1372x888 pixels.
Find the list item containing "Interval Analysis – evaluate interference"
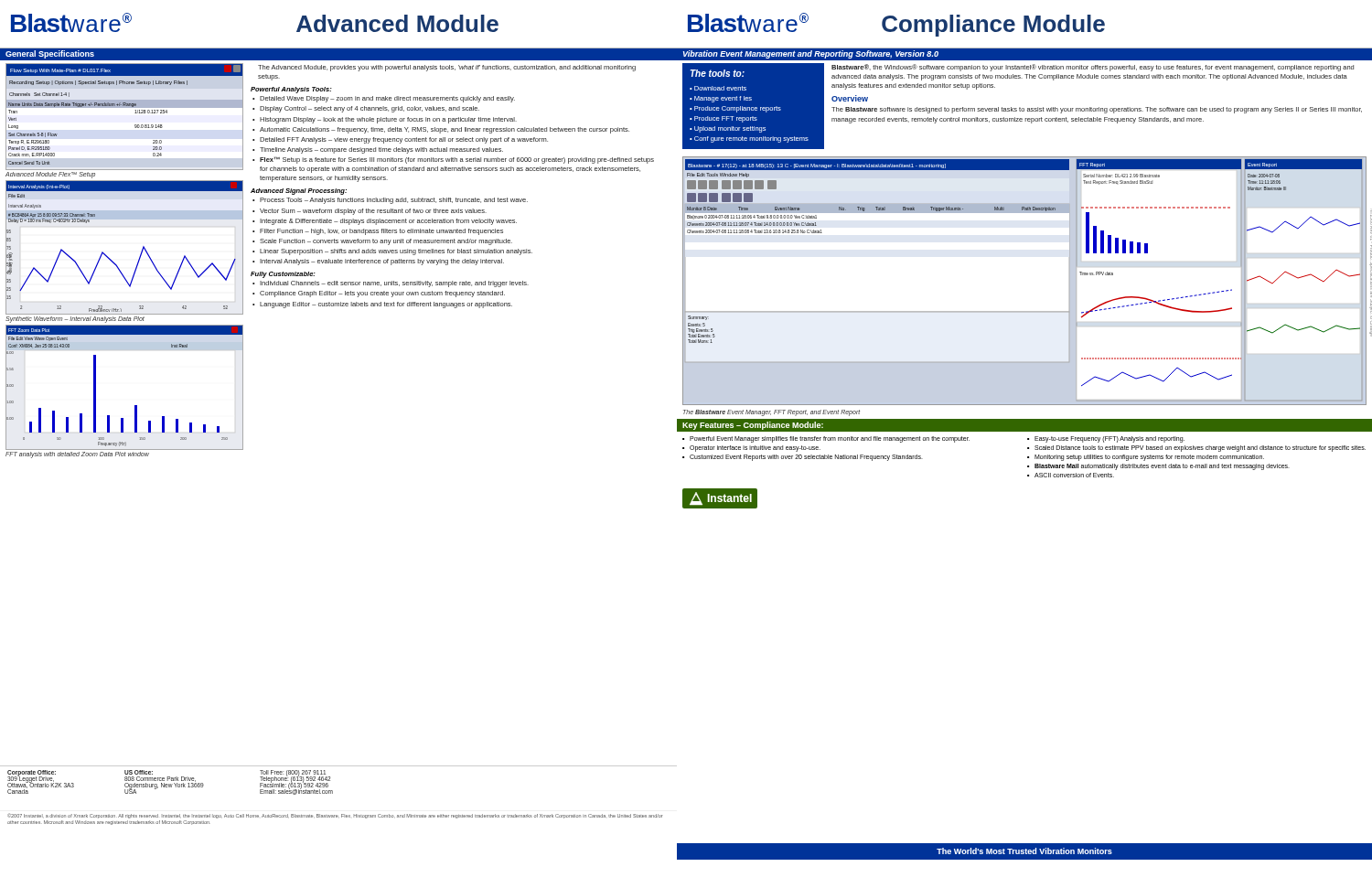(382, 261)
